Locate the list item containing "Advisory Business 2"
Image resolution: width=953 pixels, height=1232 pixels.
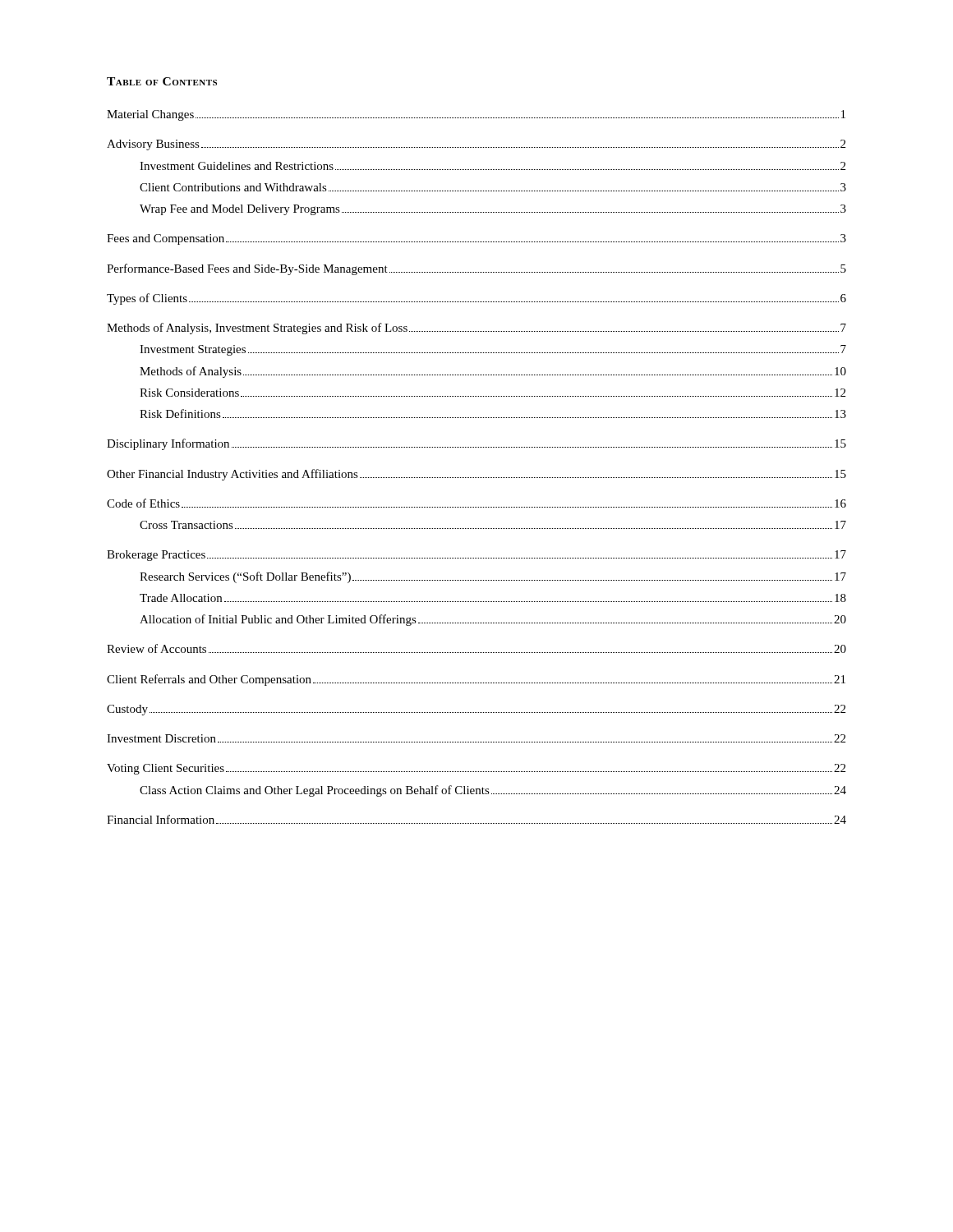(x=476, y=144)
